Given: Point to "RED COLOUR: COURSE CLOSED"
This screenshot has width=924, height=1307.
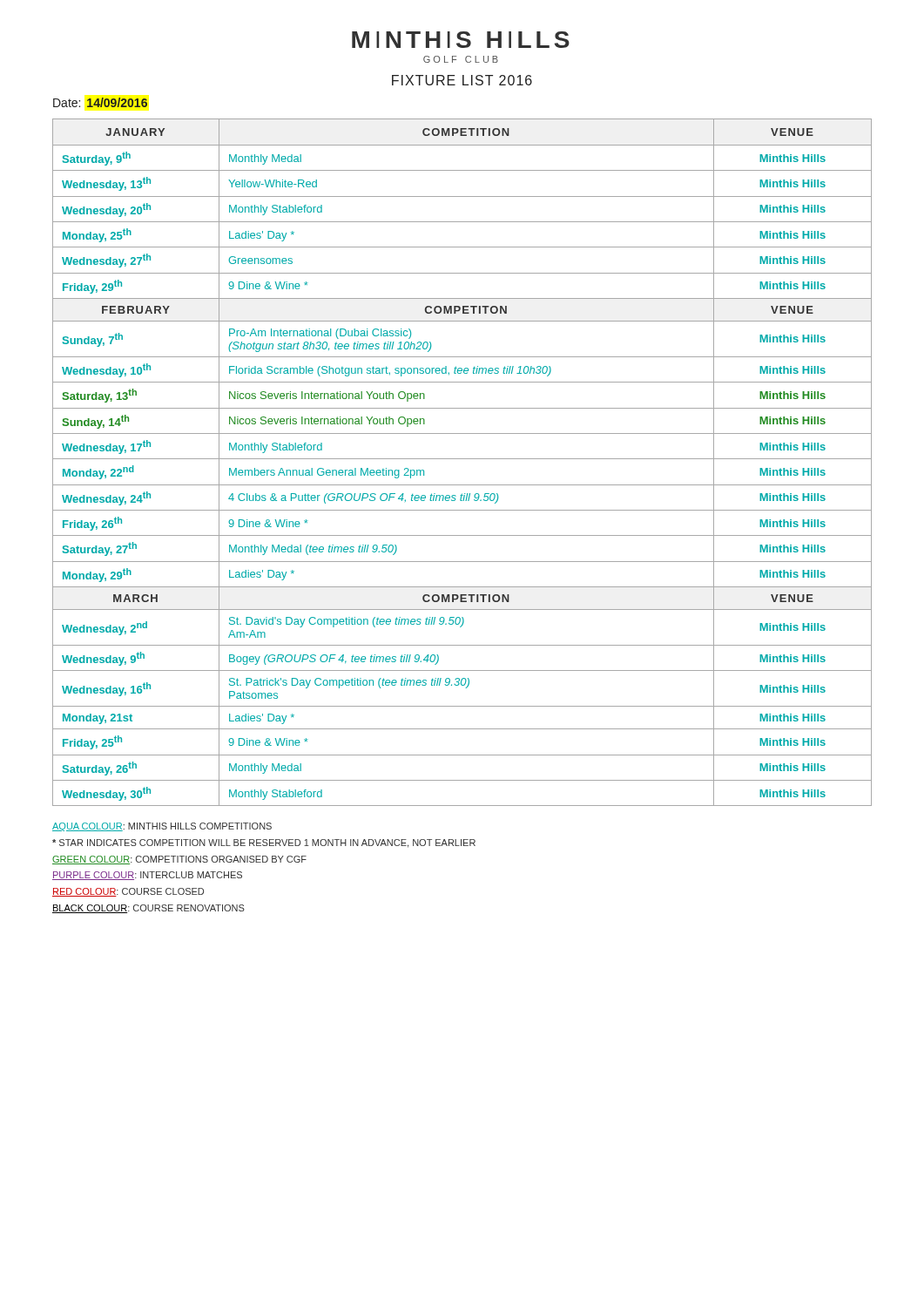Looking at the screenshot, I should tap(128, 891).
